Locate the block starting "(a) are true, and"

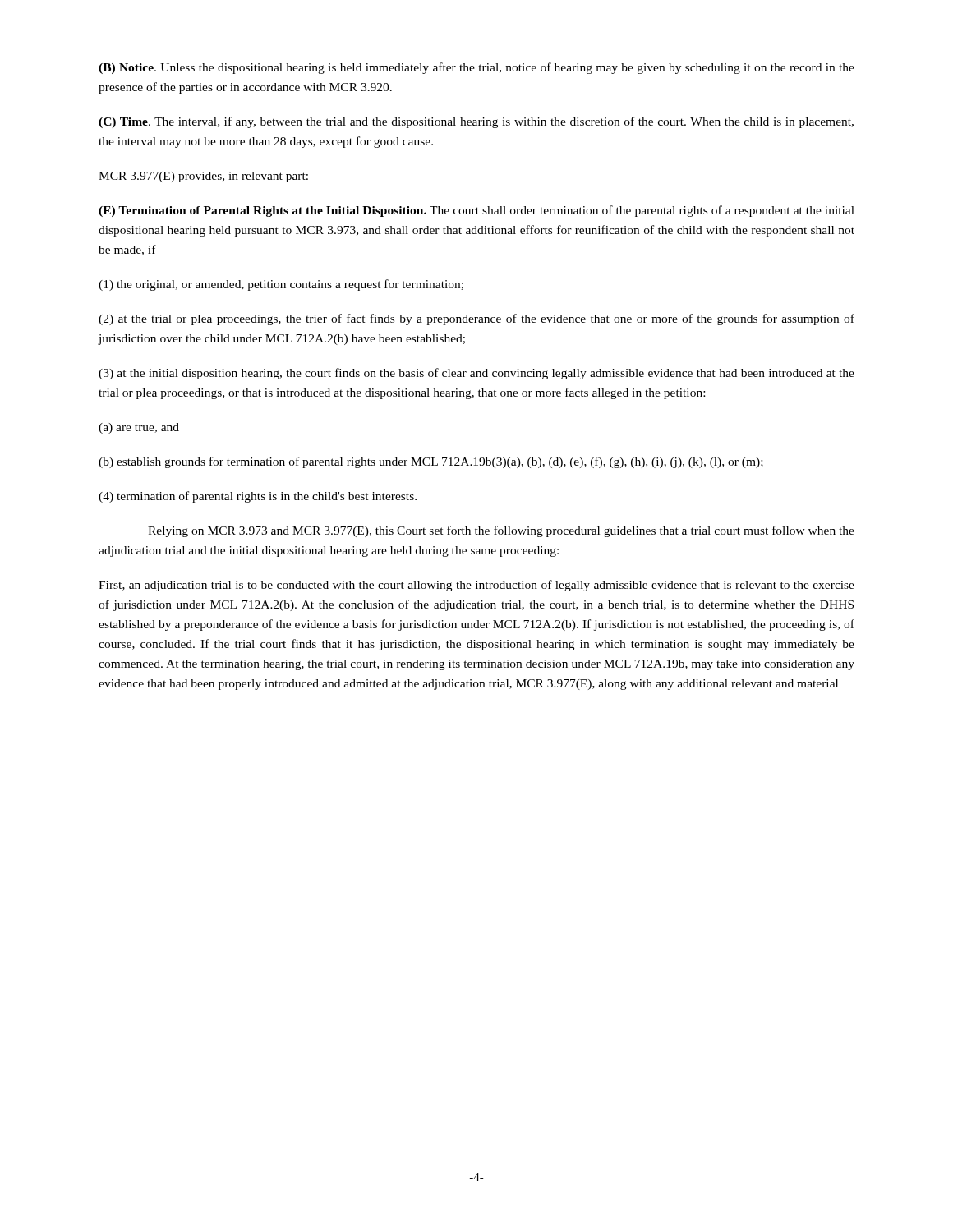(139, 427)
